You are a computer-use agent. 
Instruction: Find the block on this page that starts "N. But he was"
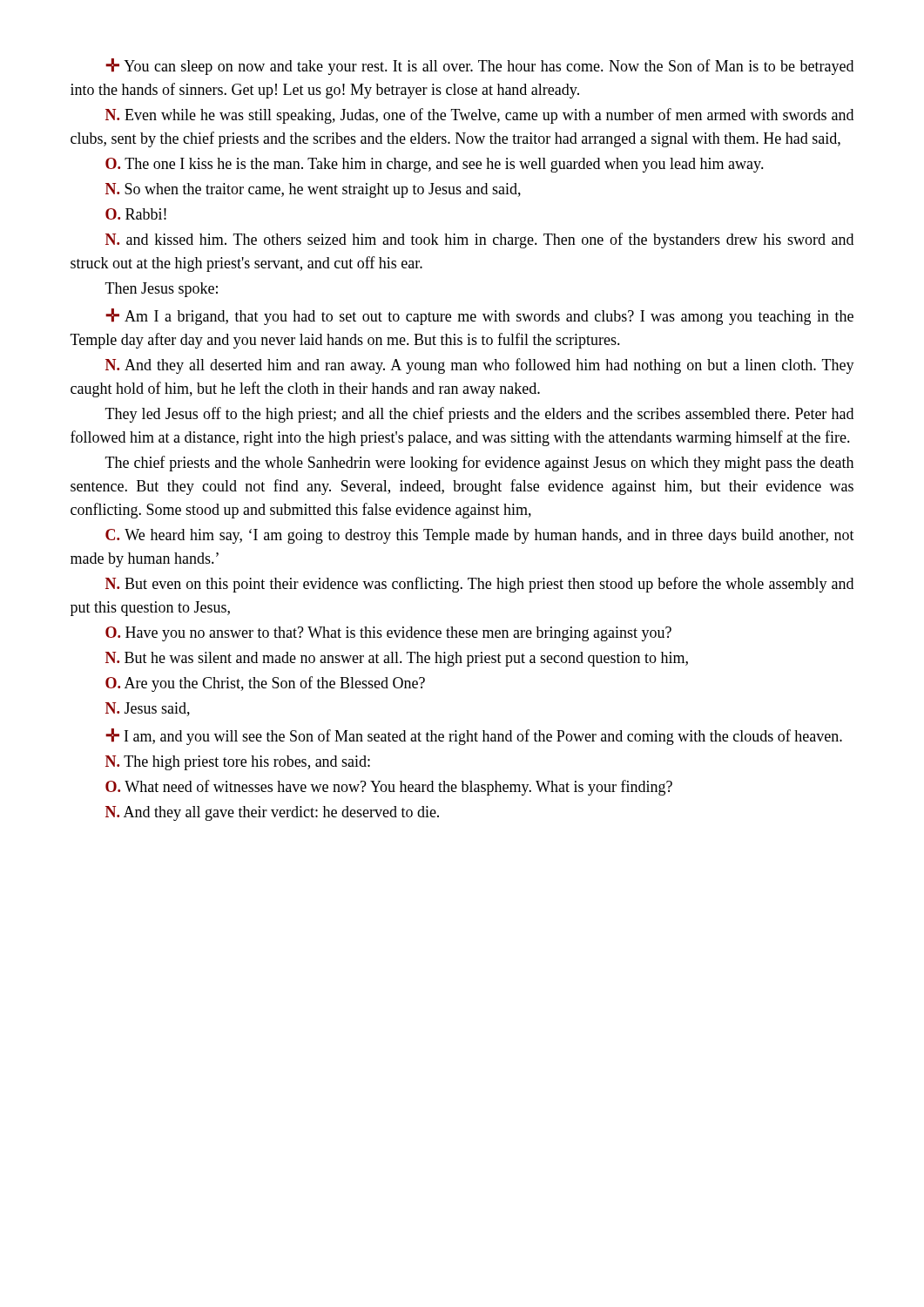tap(462, 658)
